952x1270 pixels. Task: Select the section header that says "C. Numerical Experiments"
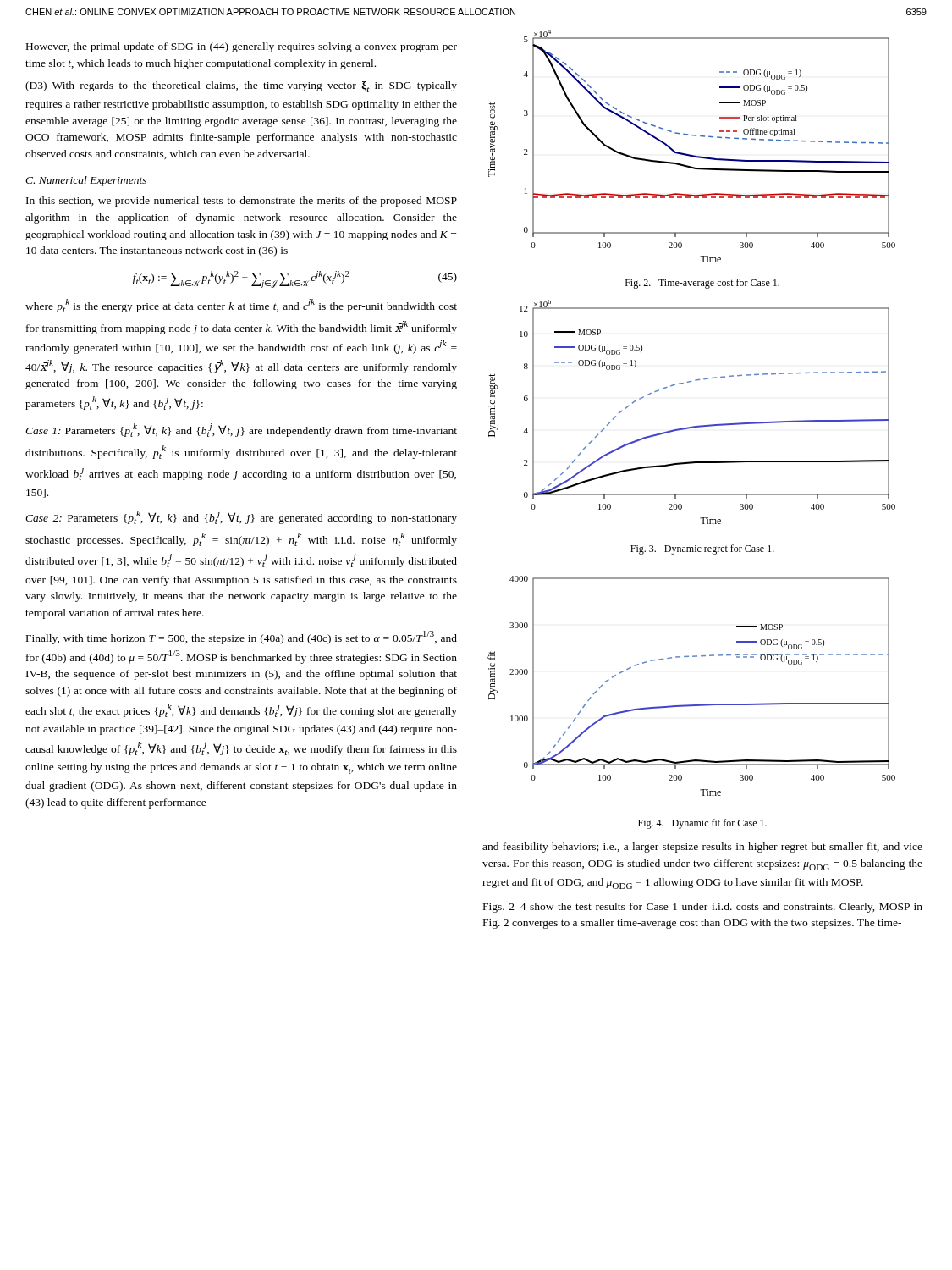tap(86, 180)
